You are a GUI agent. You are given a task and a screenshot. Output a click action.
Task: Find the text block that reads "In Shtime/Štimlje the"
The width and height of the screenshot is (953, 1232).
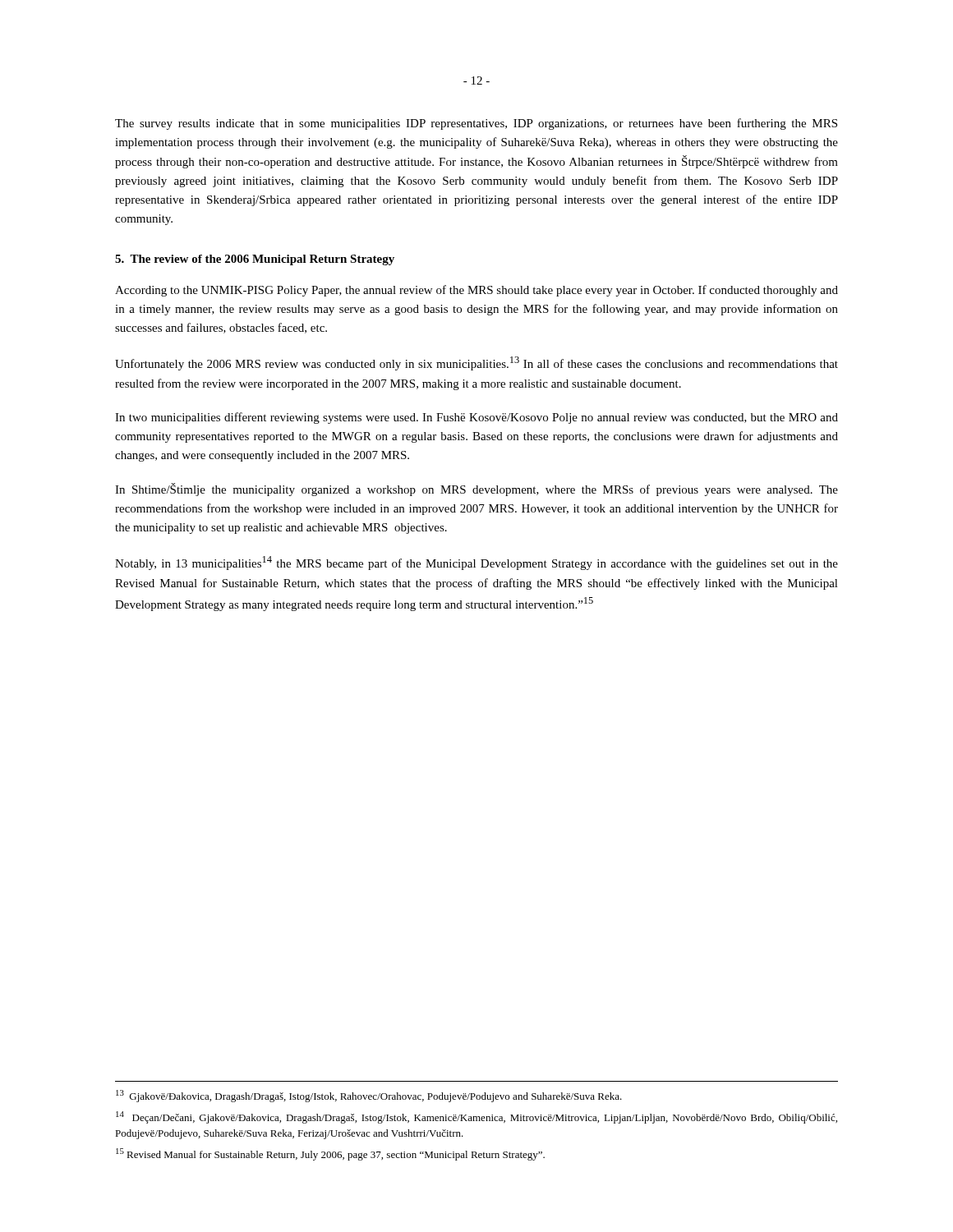476,508
